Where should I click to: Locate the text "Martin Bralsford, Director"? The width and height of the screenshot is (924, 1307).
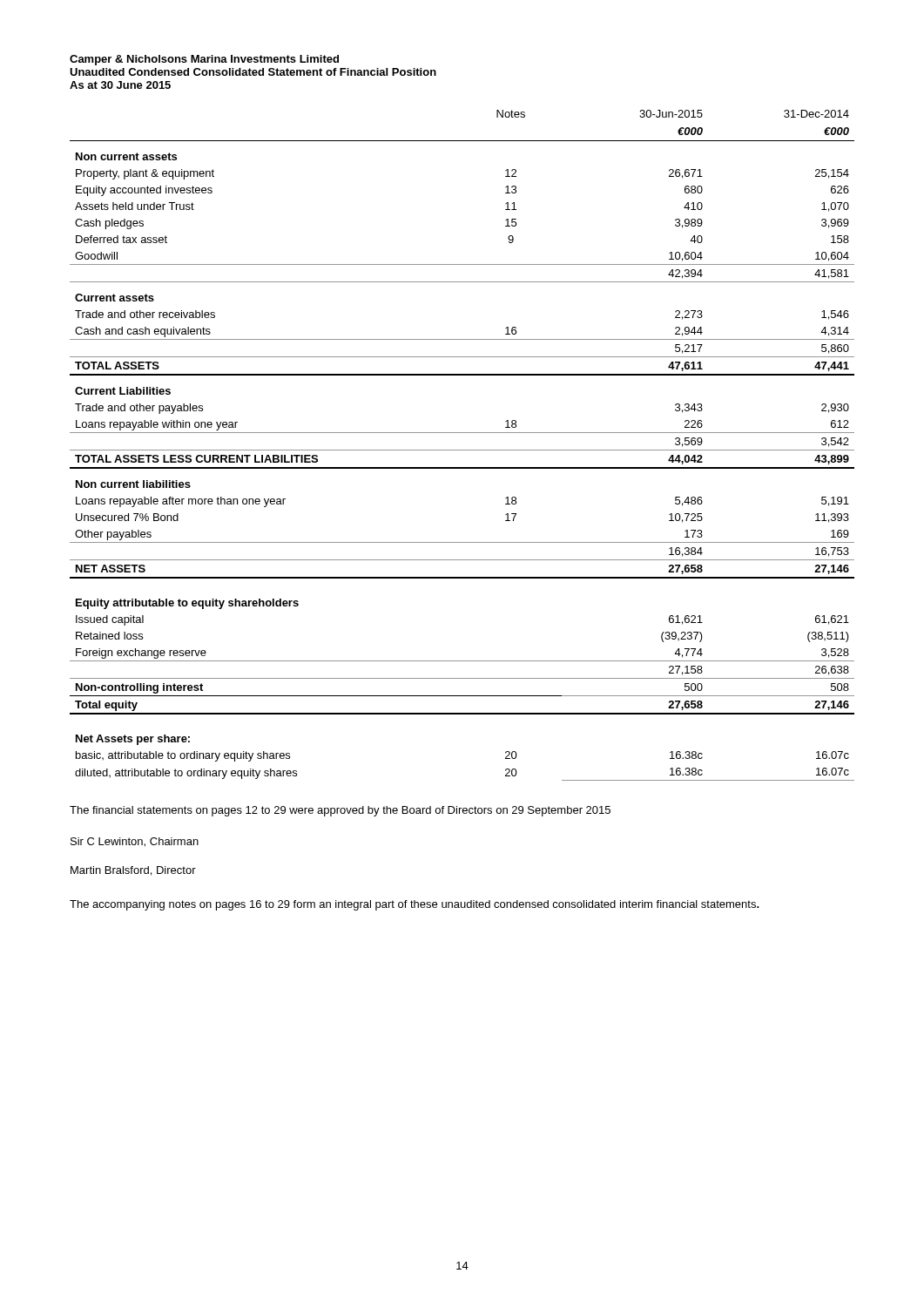(133, 870)
